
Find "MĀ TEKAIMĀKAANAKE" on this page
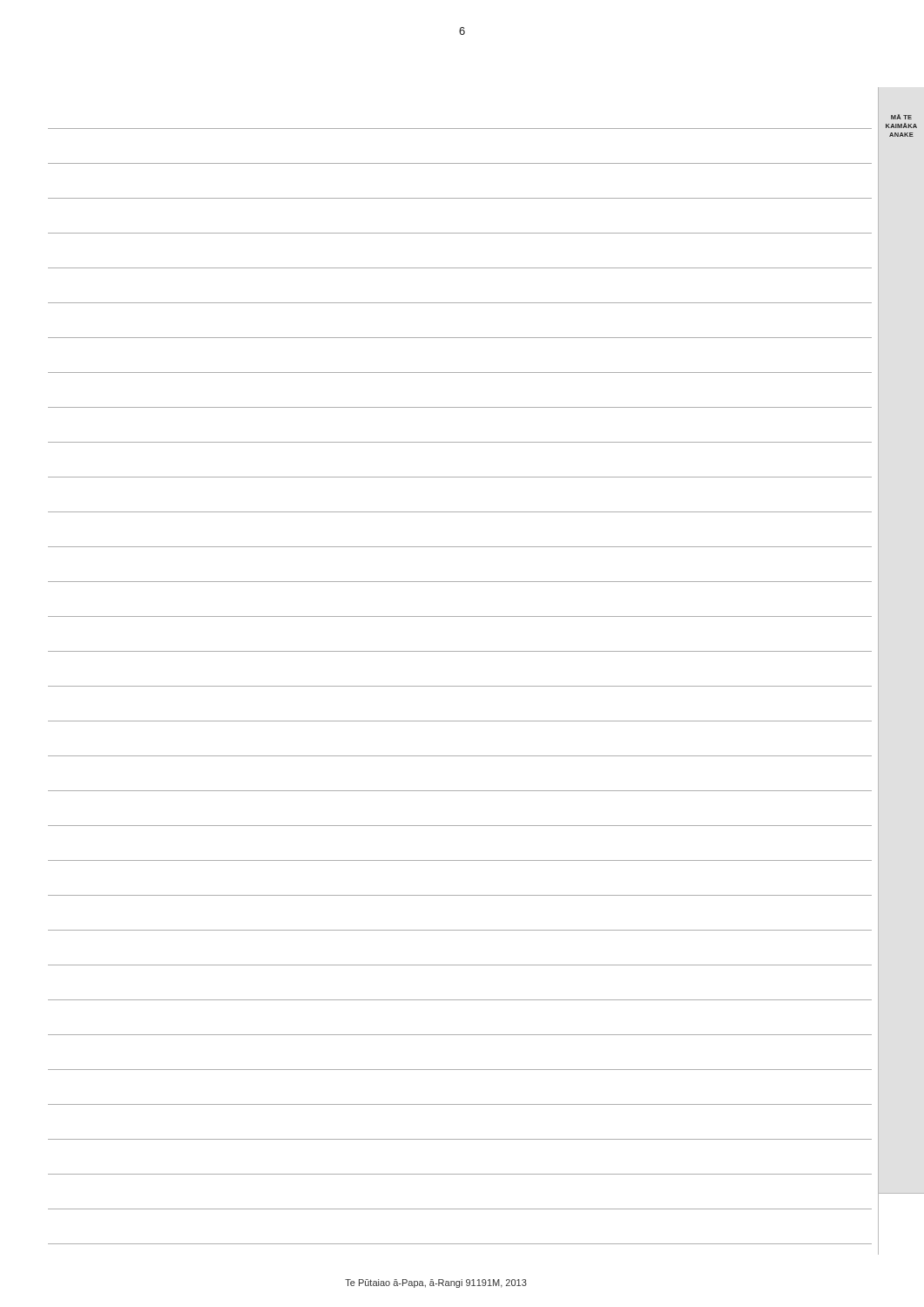pyautogui.click(x=901, y=126)
